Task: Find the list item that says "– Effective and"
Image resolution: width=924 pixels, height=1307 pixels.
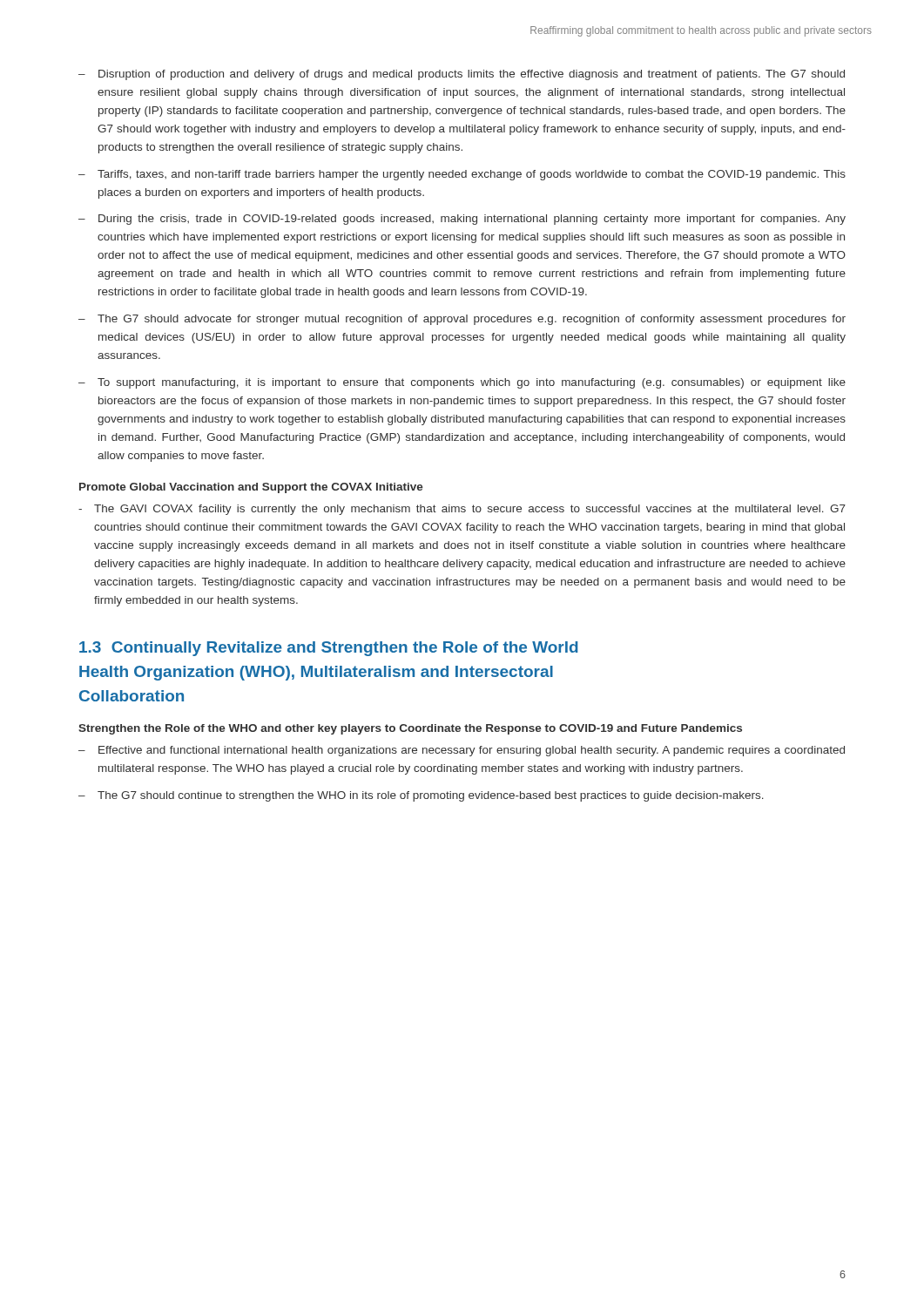Action: point(462,760)
